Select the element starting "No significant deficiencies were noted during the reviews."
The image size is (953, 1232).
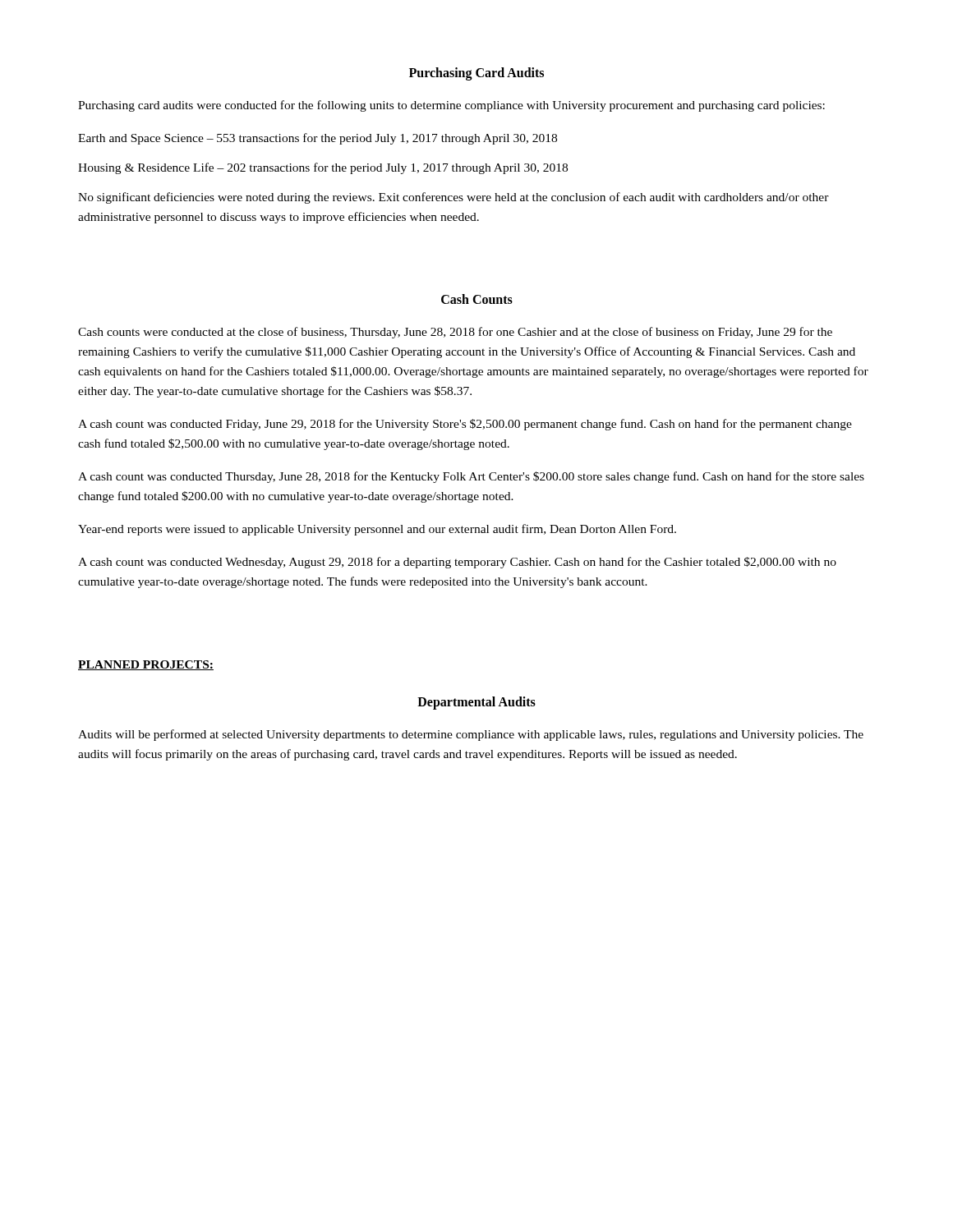[453, 207]
